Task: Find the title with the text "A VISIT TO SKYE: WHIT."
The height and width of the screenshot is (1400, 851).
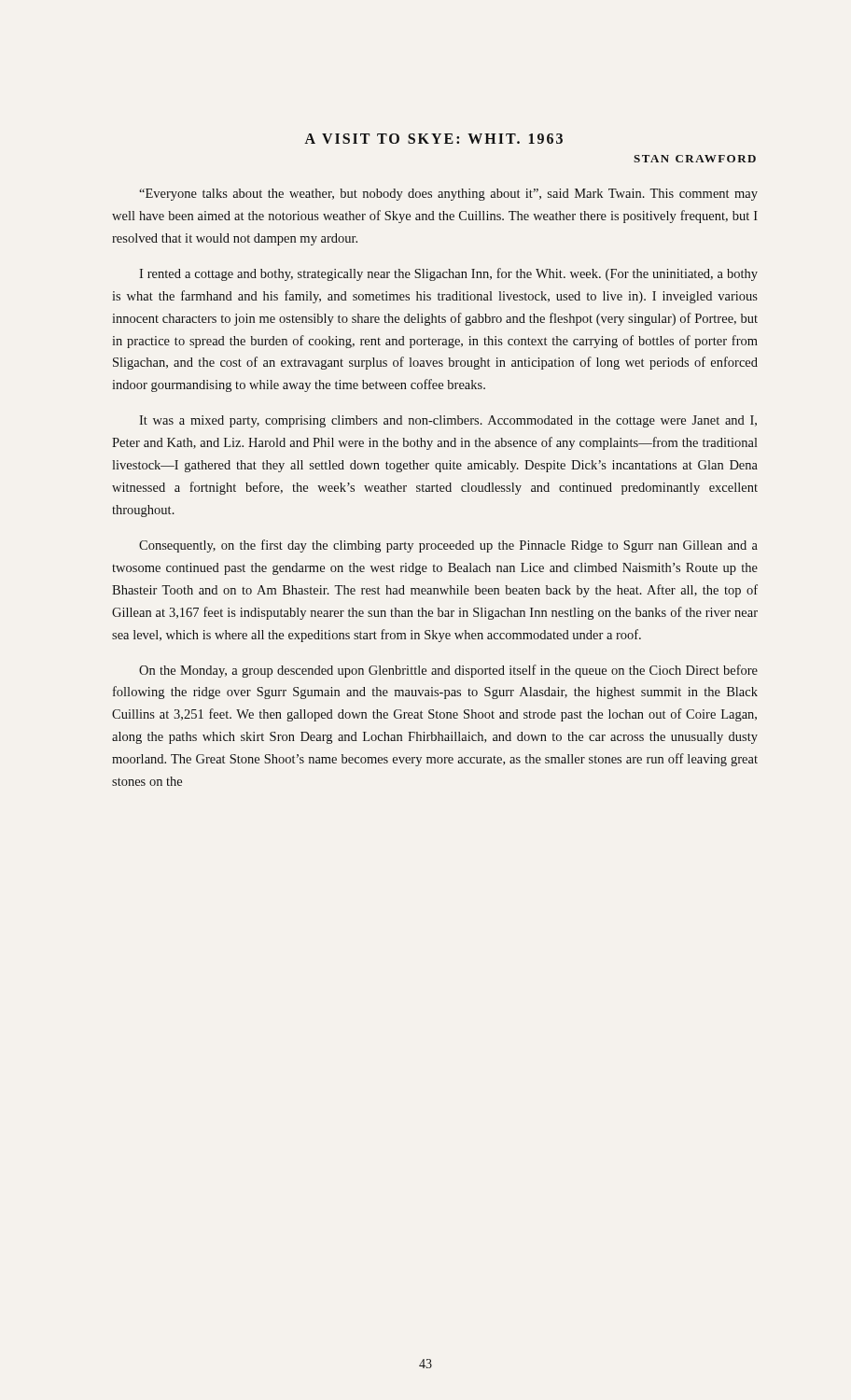Action: [435, 139]
